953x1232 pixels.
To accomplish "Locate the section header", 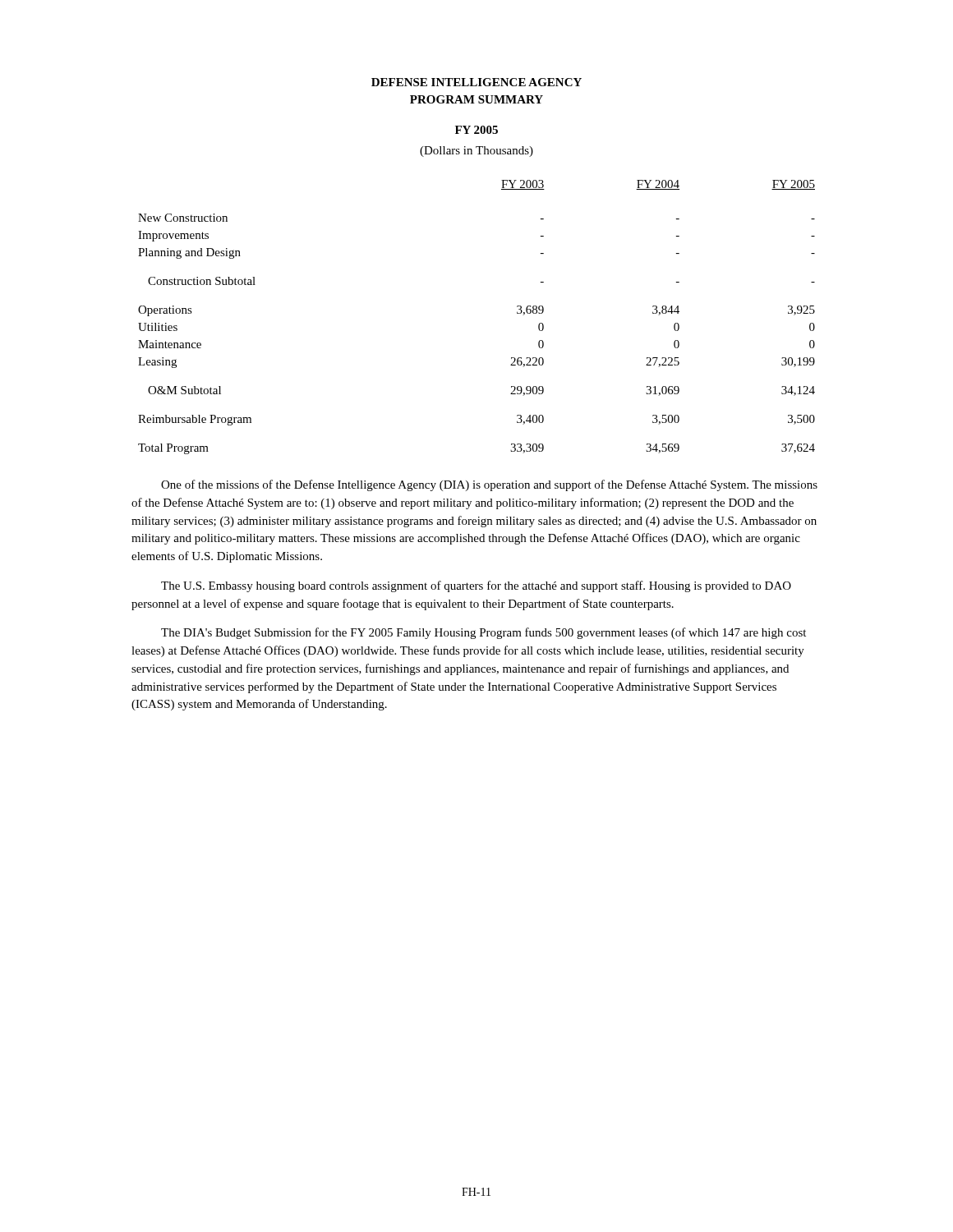I will click(x=476, y=130).
